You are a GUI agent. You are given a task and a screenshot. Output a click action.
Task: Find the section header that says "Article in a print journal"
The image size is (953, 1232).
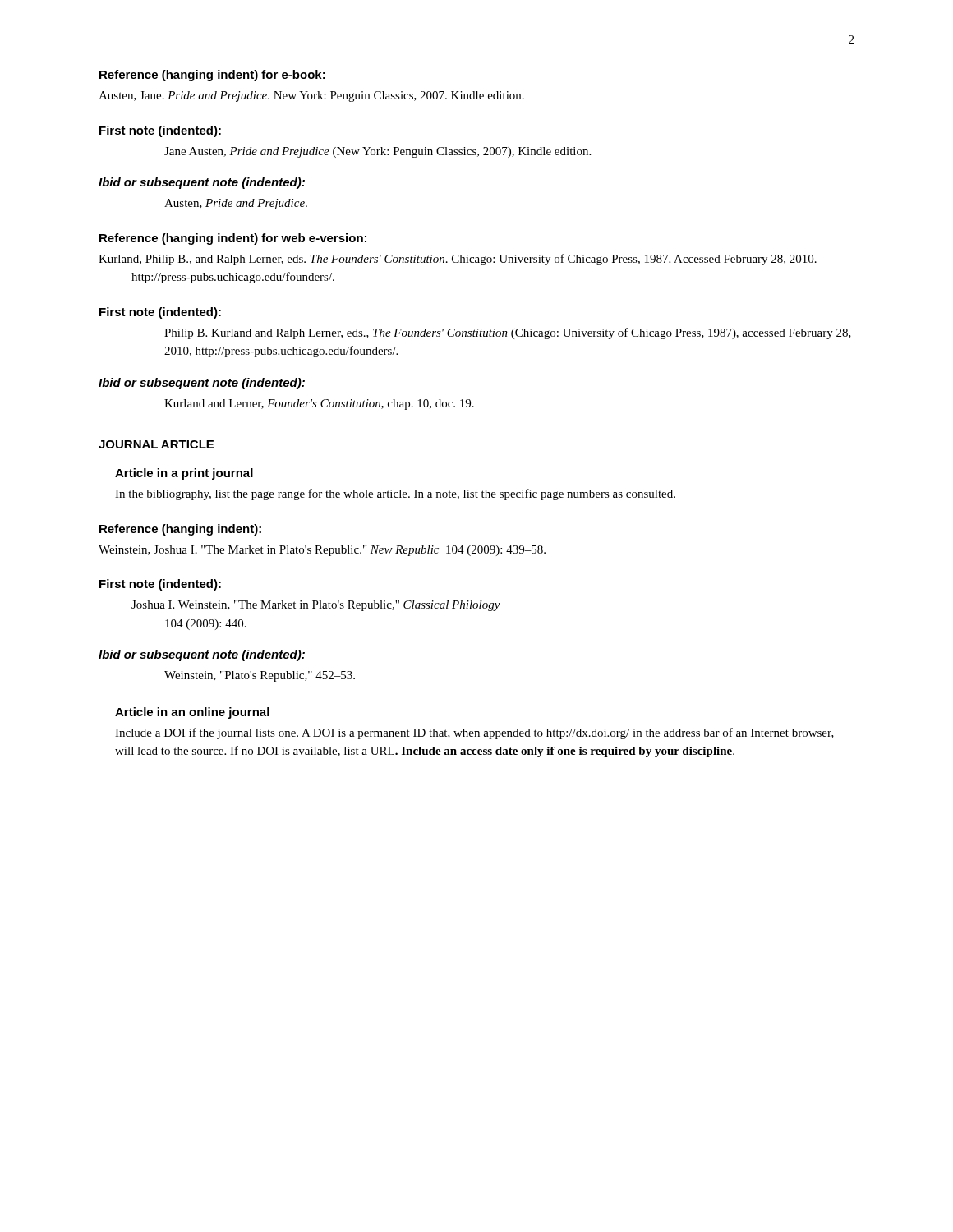(x=184, y=473)
